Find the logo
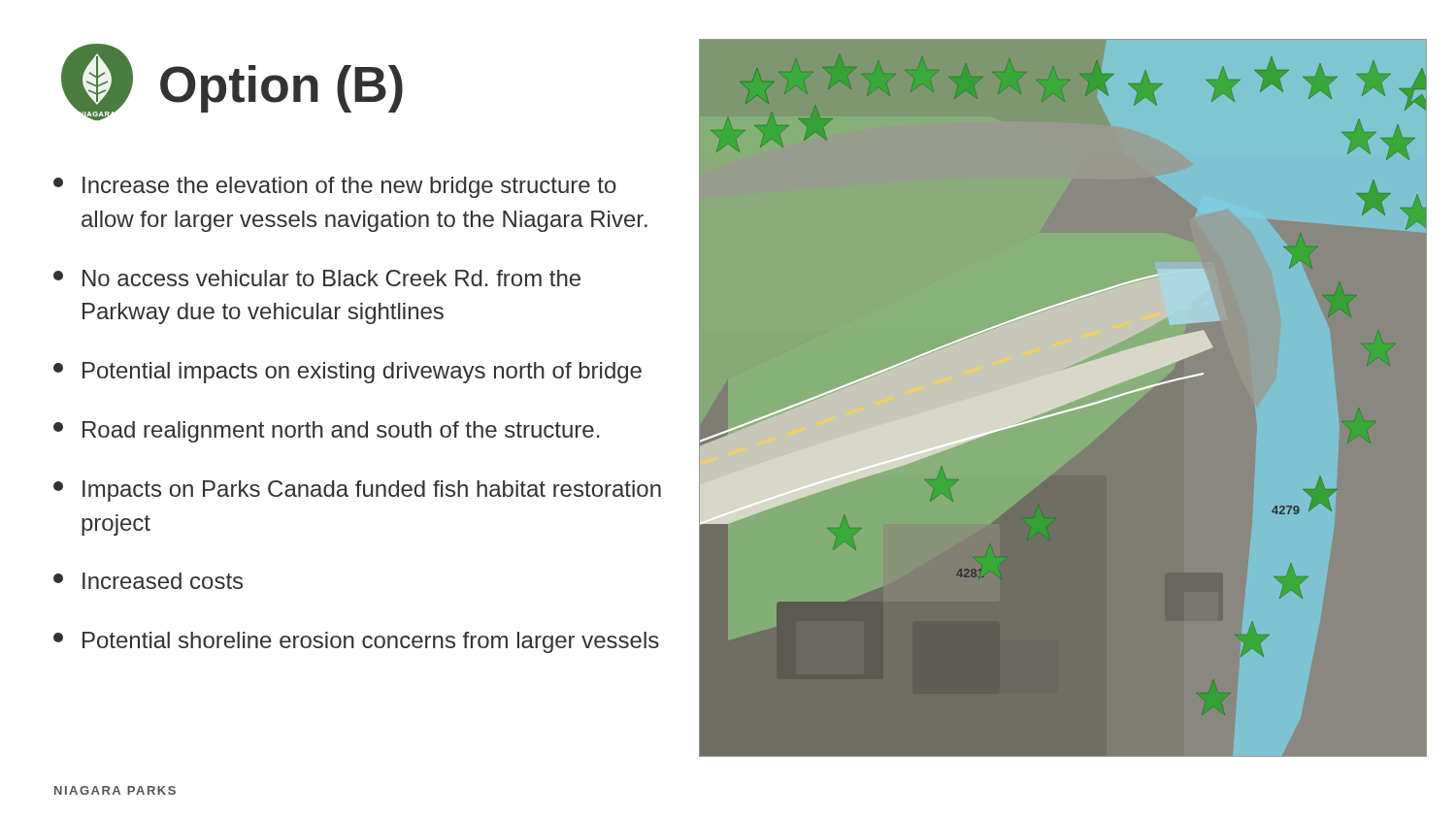The height and width of the screenshot is (819, 1456). (x=97, y=84)
